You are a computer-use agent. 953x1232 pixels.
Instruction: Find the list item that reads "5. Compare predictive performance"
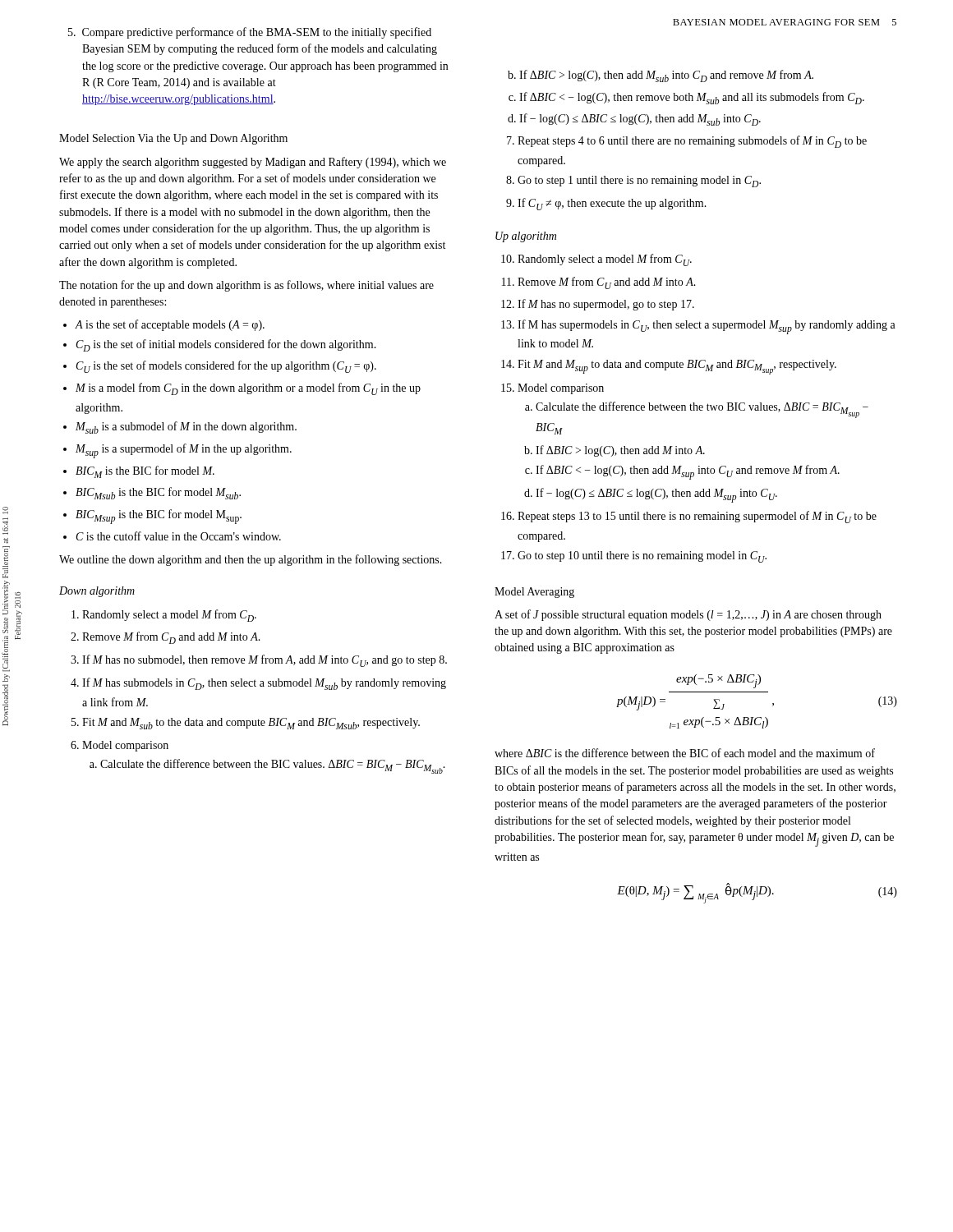tap(258, 66)
